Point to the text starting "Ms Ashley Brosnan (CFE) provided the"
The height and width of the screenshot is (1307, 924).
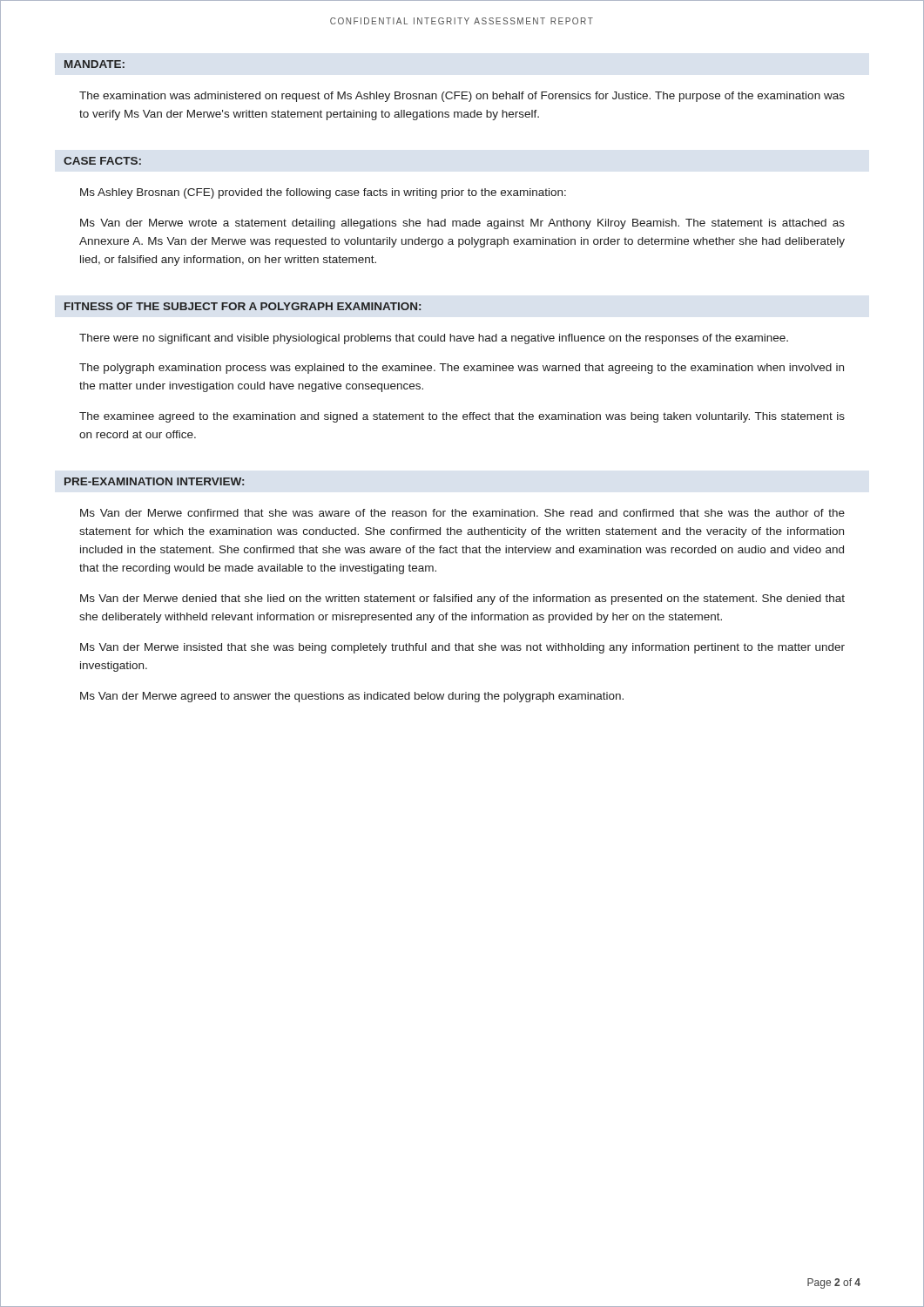[x=323, y=192]
